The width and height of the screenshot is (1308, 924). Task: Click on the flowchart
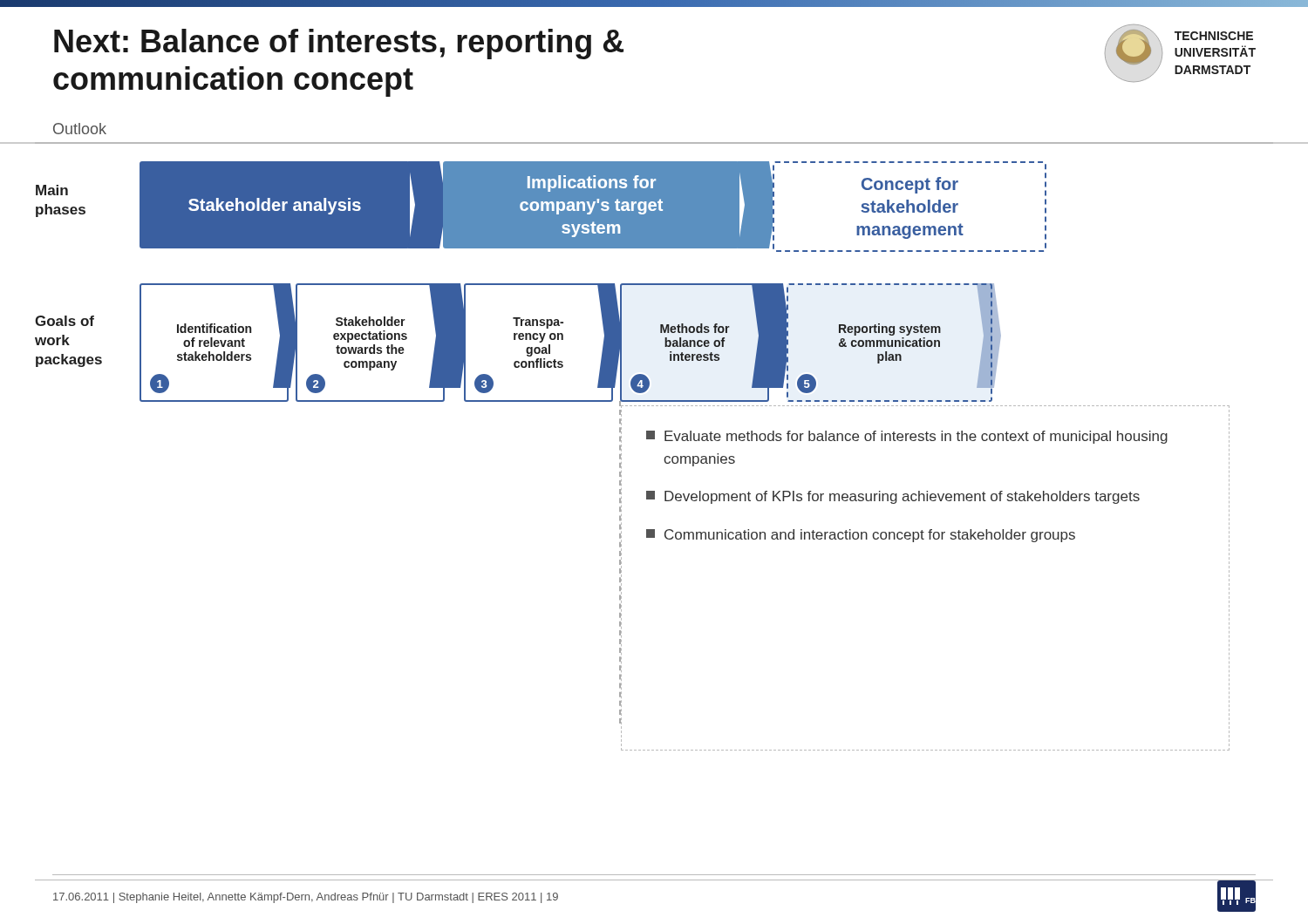(654, 445)
